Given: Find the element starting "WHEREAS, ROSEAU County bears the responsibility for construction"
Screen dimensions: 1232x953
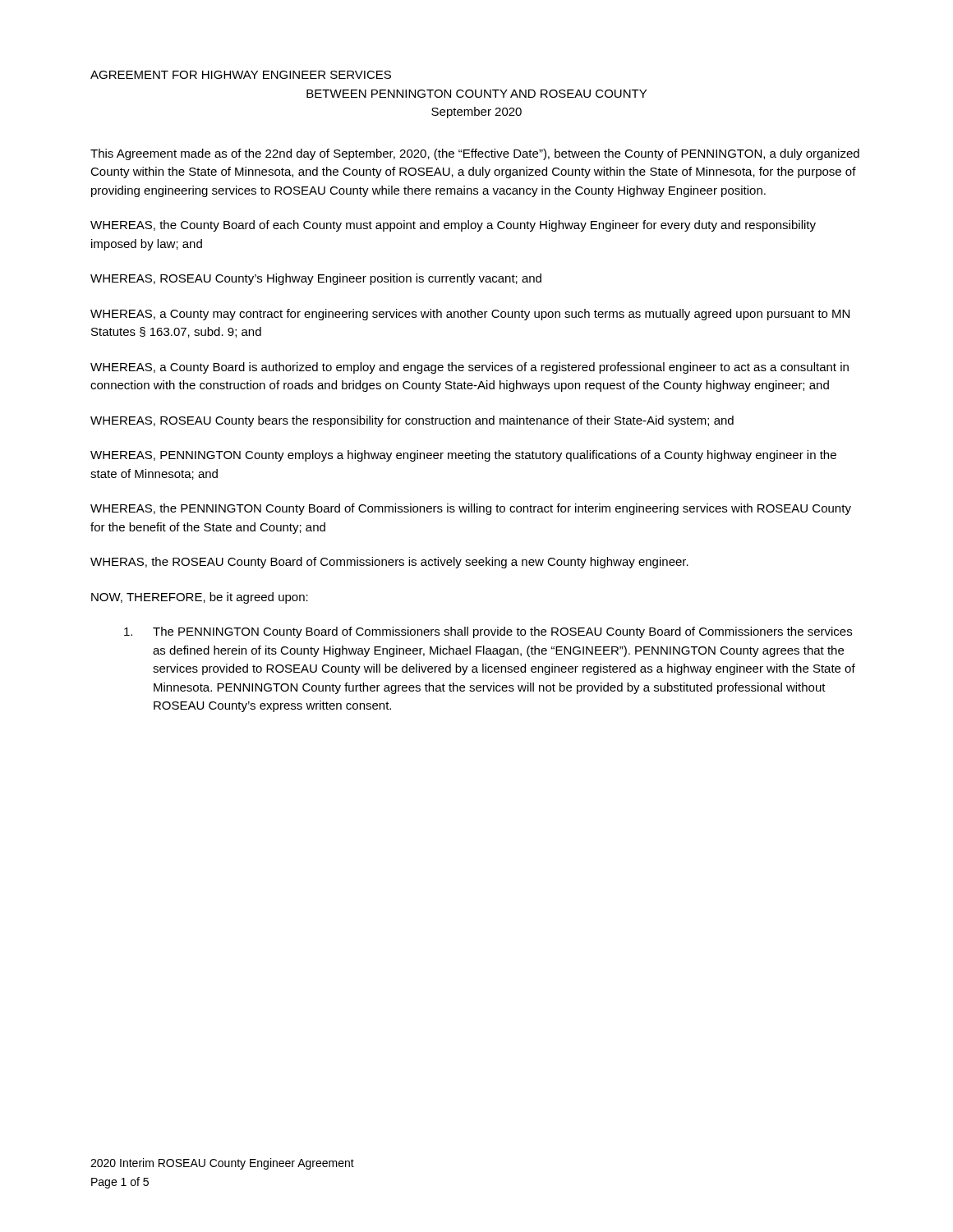Looking at the screenshot, I should [412, 420].
